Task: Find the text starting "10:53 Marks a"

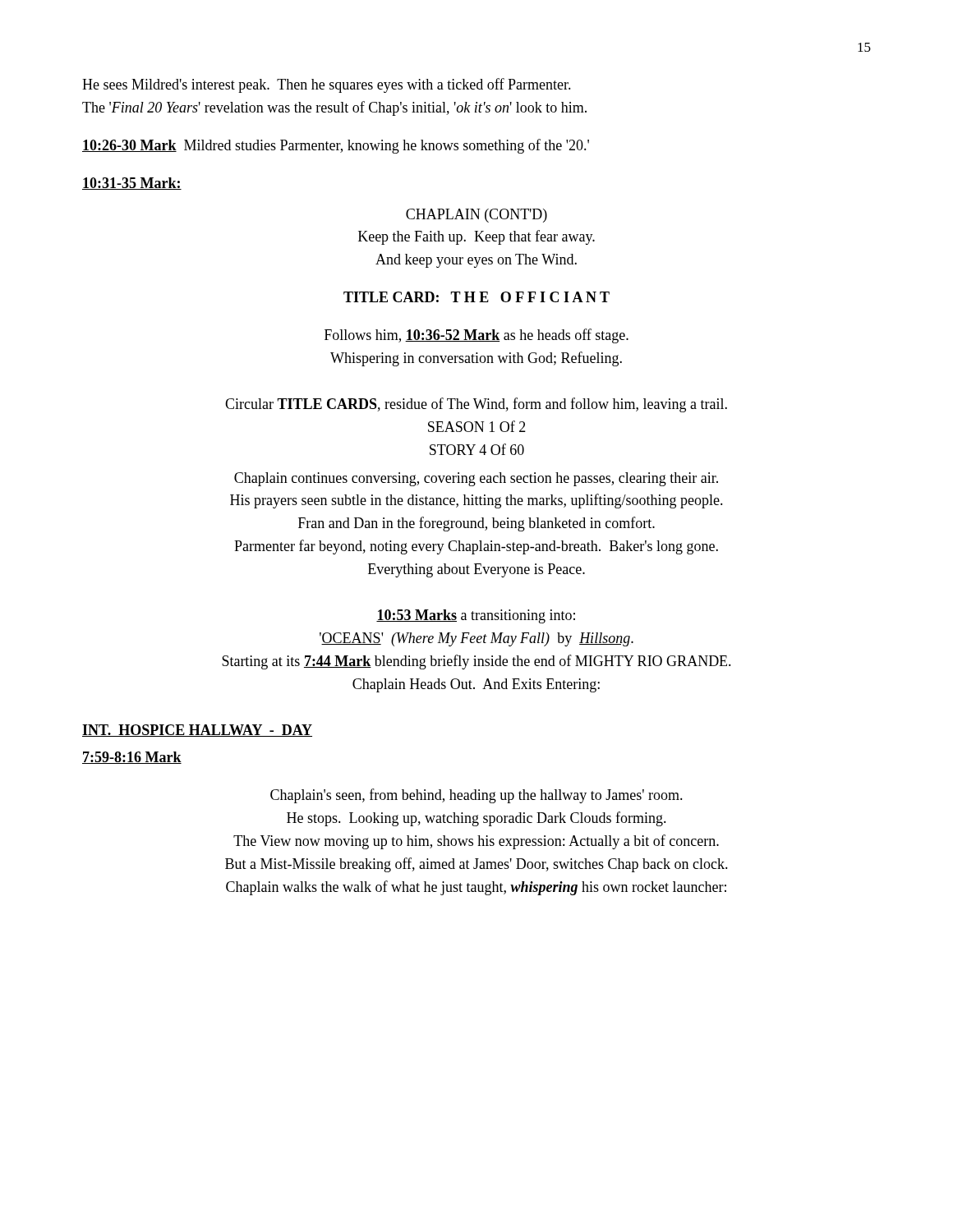Action: (476, 650)
